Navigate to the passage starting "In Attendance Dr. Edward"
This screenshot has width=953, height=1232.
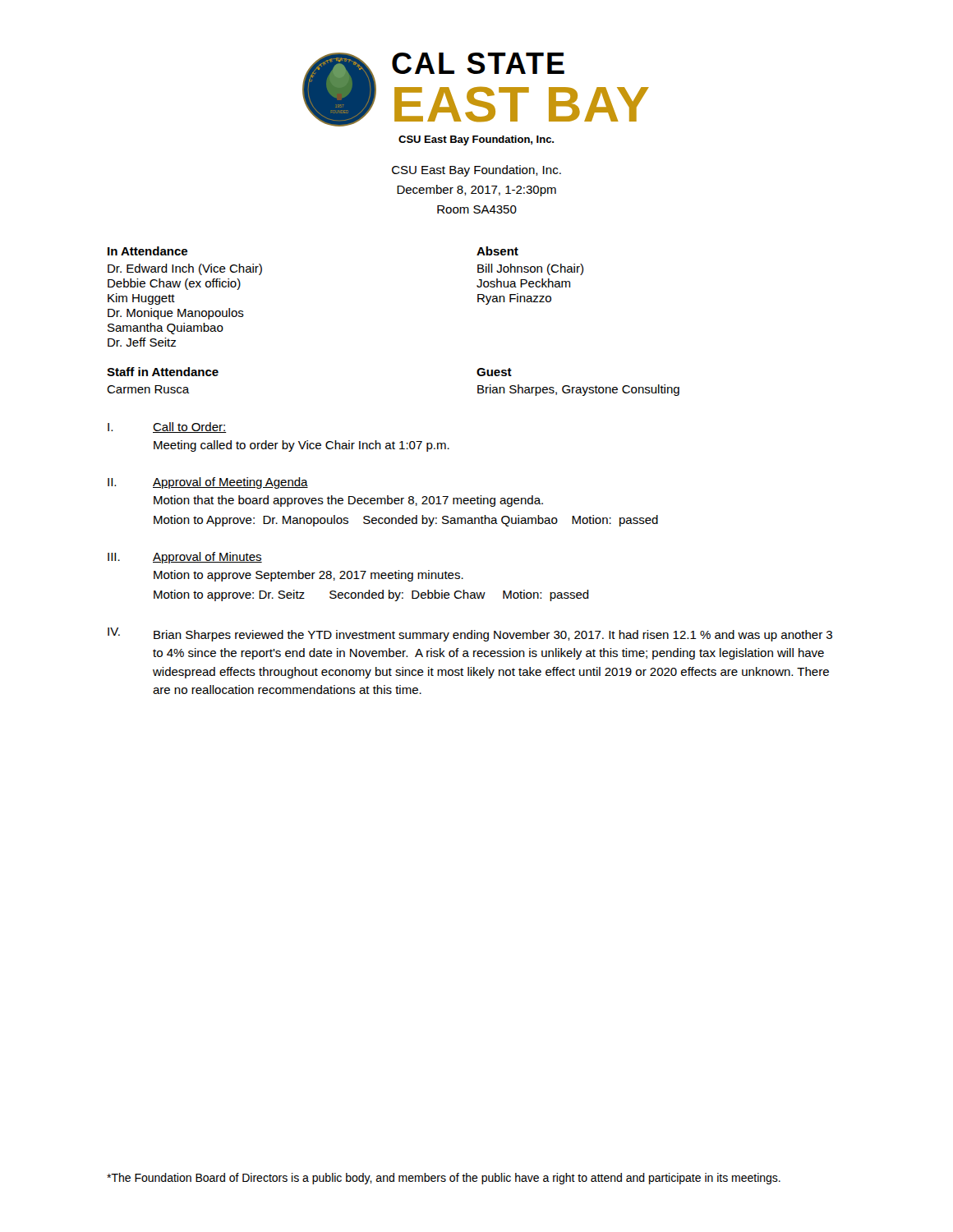pos(147,251)
